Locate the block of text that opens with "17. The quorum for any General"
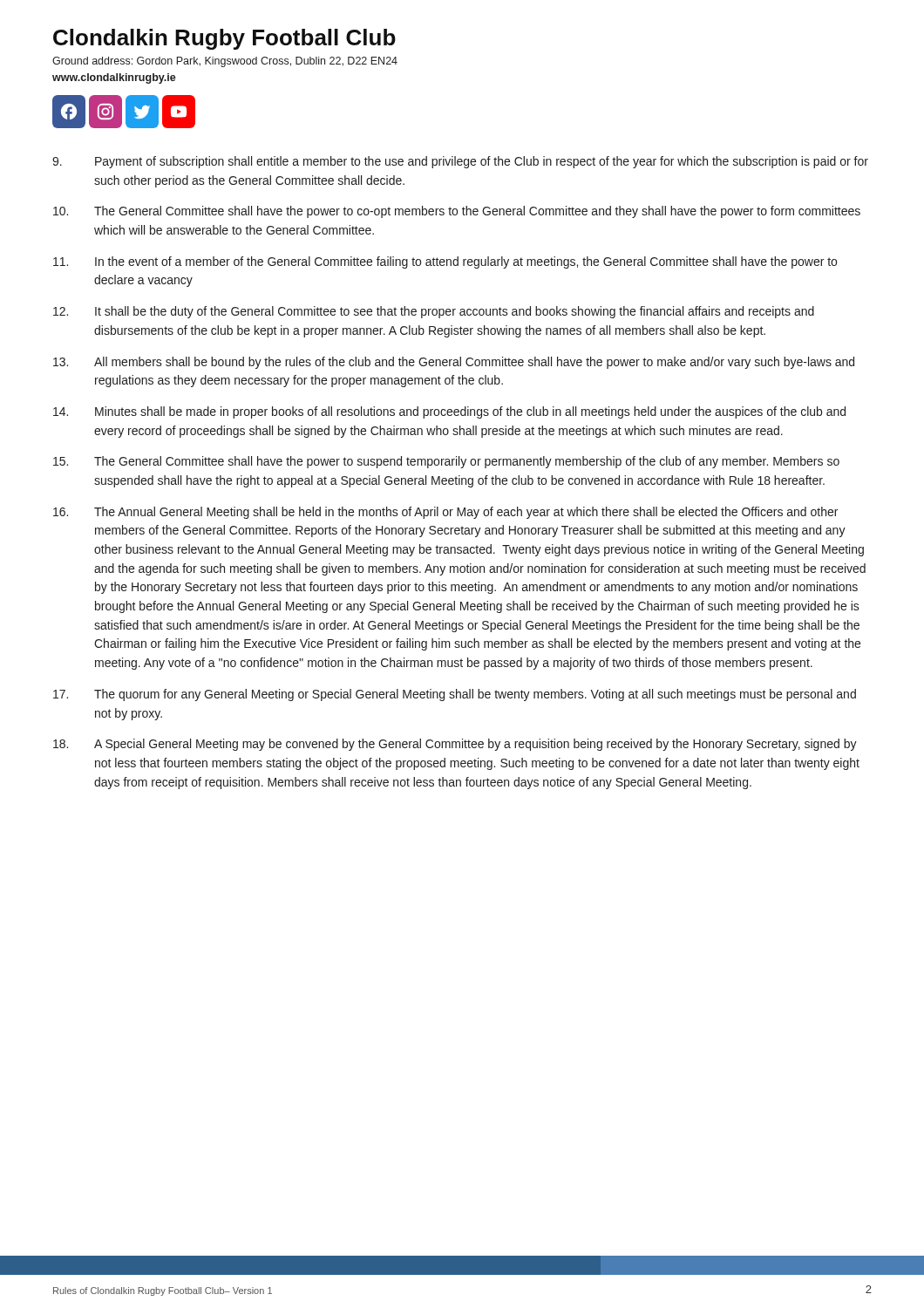The height and width of the screenshot is (1308, 924). click(x=462, y=704)
